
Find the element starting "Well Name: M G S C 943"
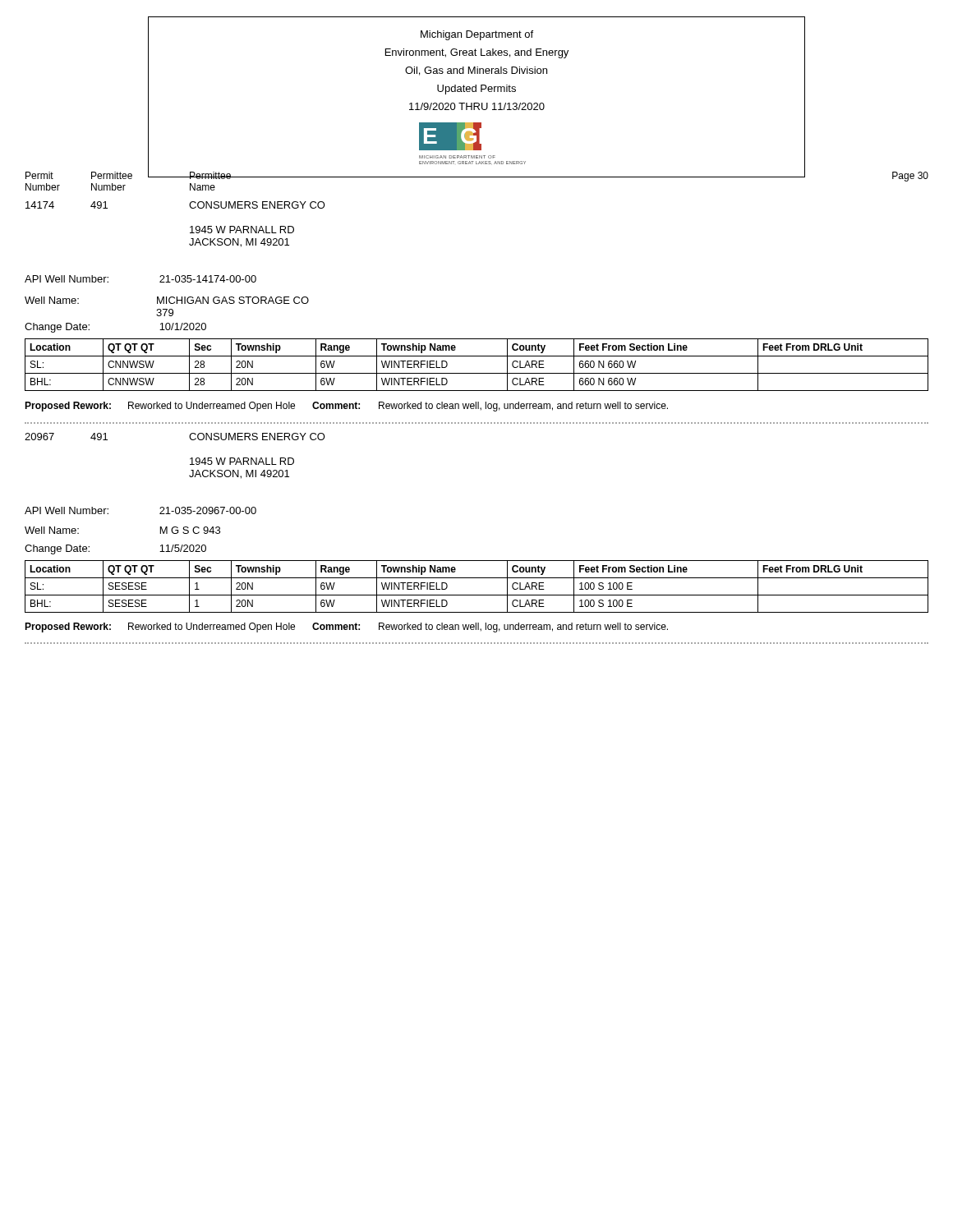pyautogui.click(x=52, y=530)
